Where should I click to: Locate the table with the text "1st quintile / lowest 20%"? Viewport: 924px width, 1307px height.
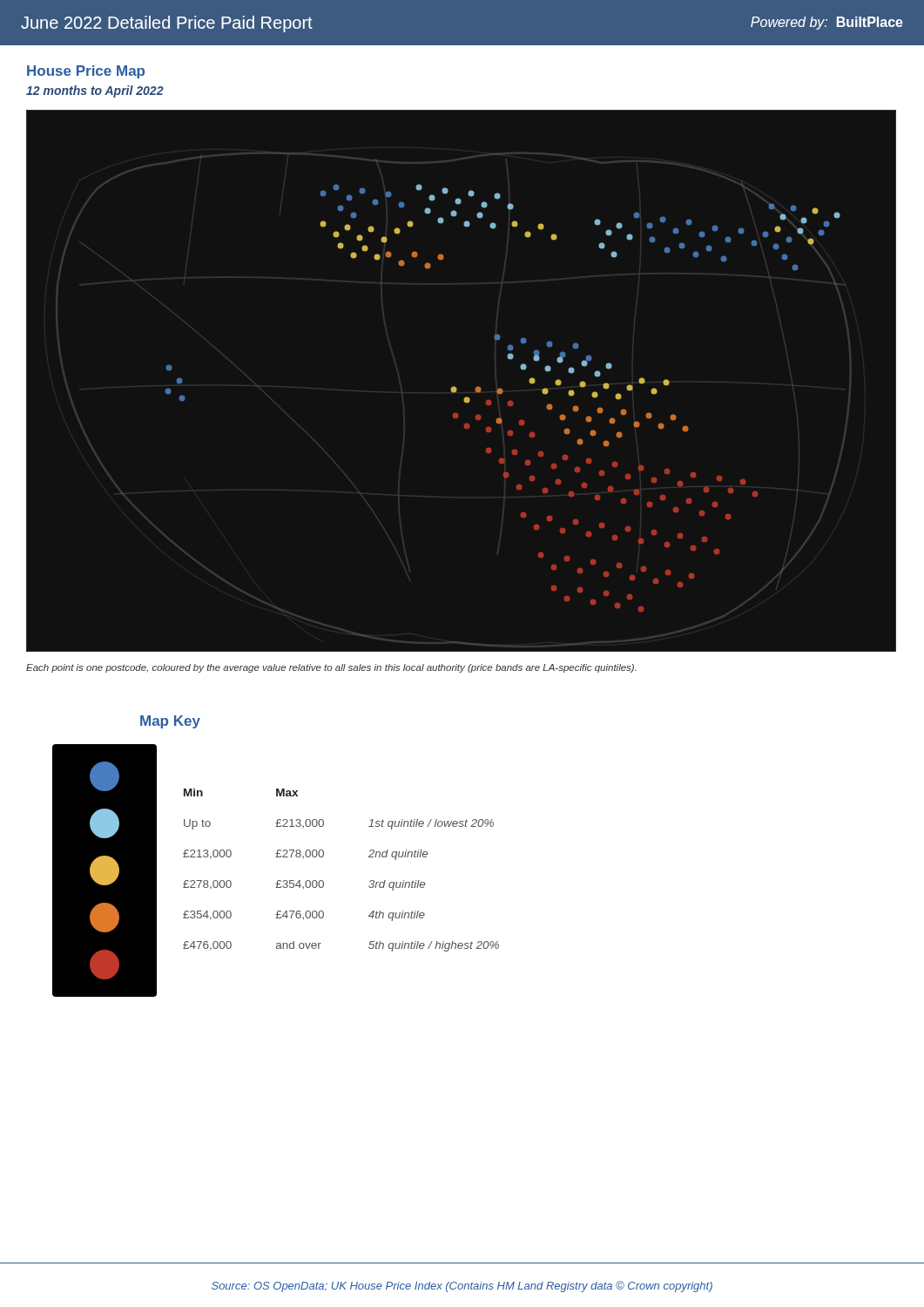(x=341, y=871)
